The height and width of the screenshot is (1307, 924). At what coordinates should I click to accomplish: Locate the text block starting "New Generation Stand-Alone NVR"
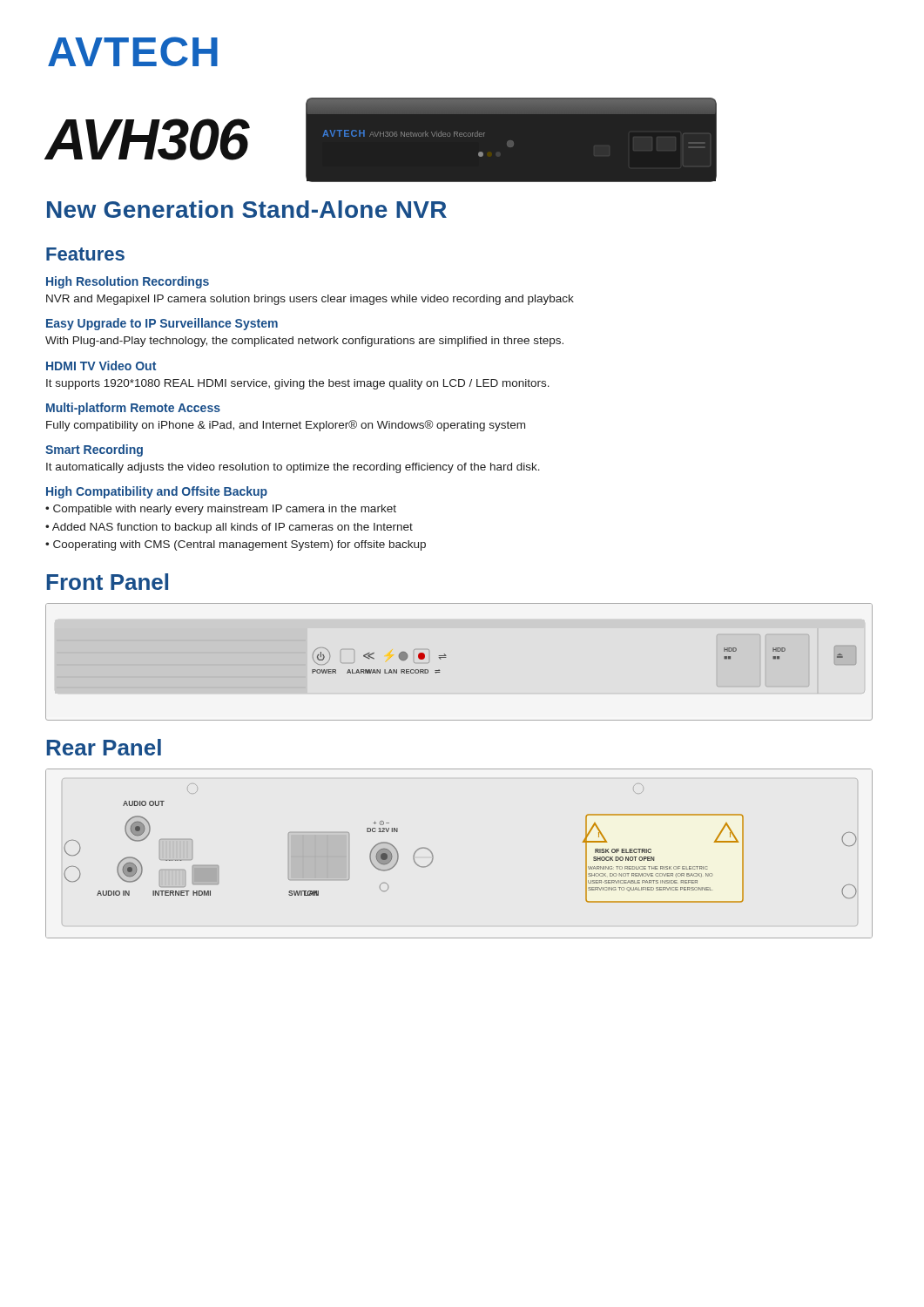tap(246, 210)
